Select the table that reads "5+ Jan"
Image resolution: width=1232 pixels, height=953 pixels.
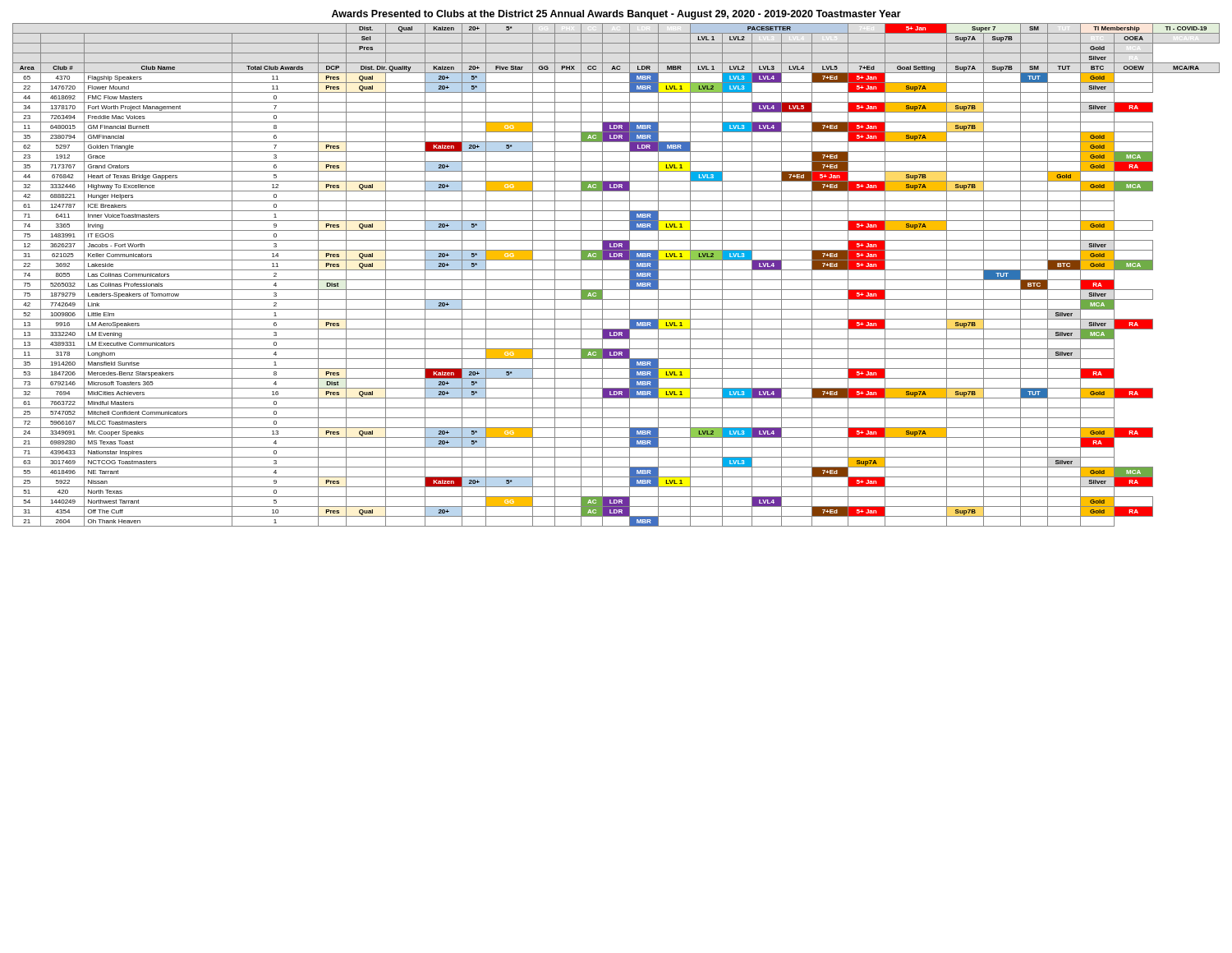pyautogui.click(x=616, y=275)
